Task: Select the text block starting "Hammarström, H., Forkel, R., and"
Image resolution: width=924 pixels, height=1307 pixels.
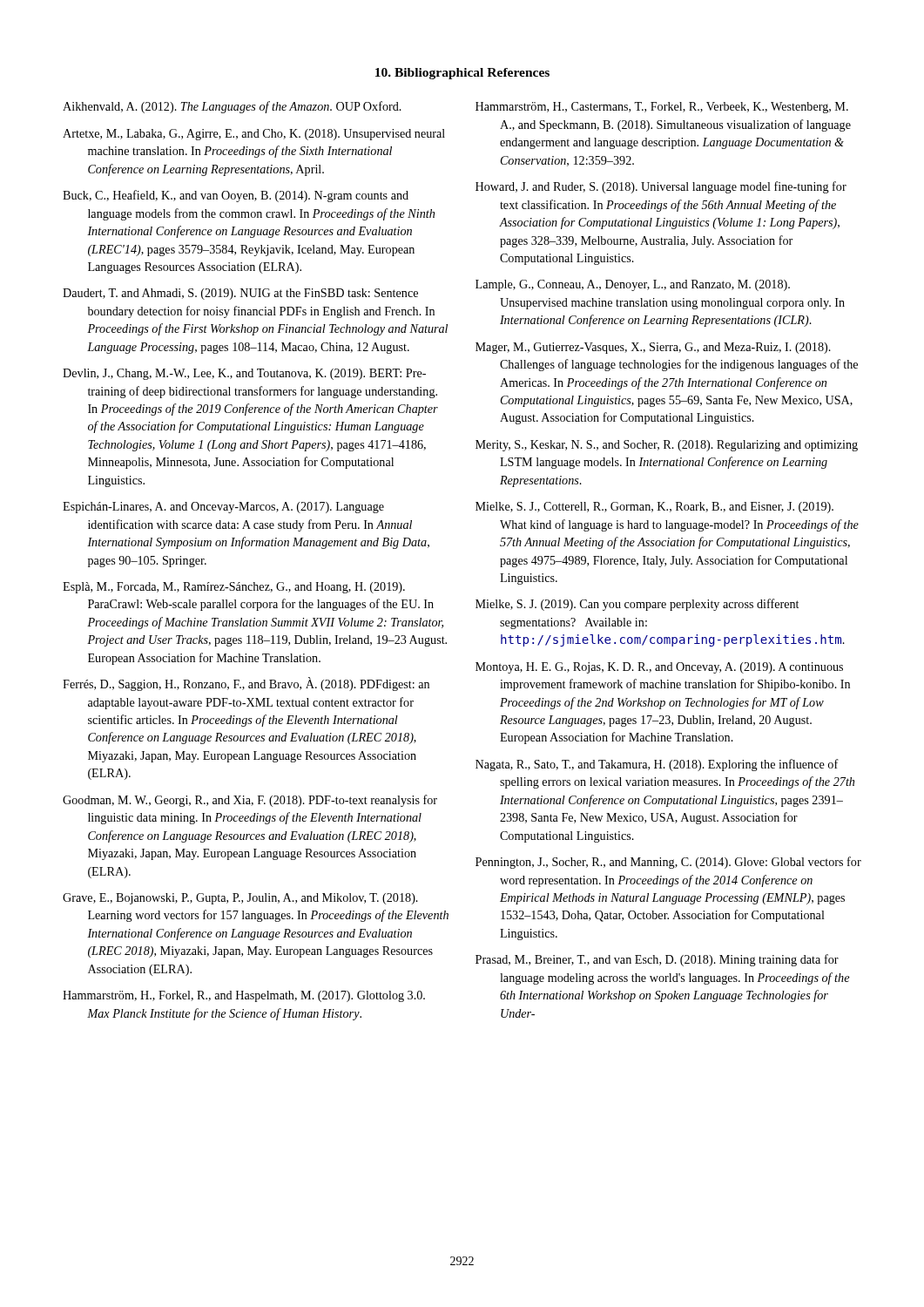Action: point(244,1004)
